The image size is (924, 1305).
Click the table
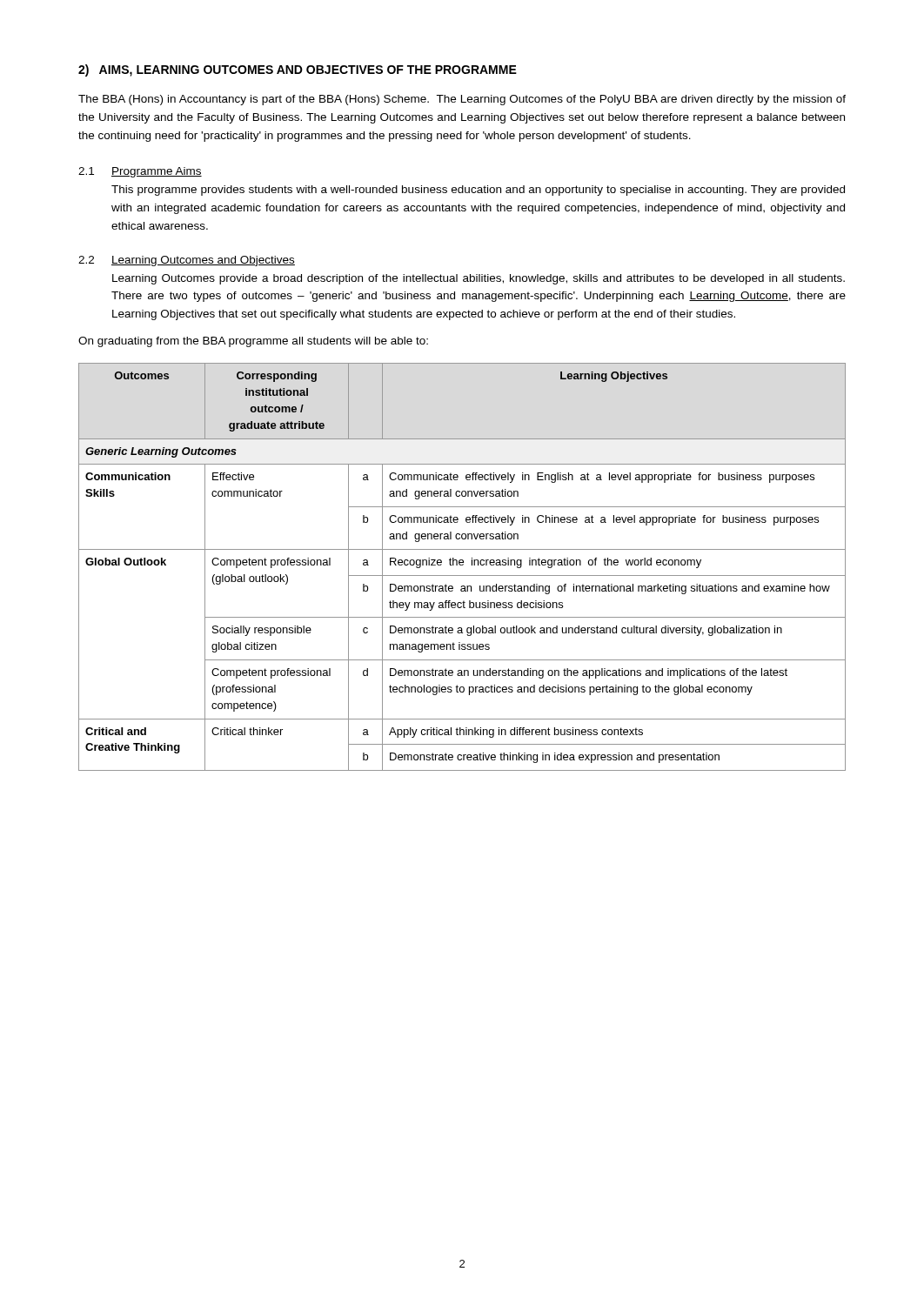462,567
